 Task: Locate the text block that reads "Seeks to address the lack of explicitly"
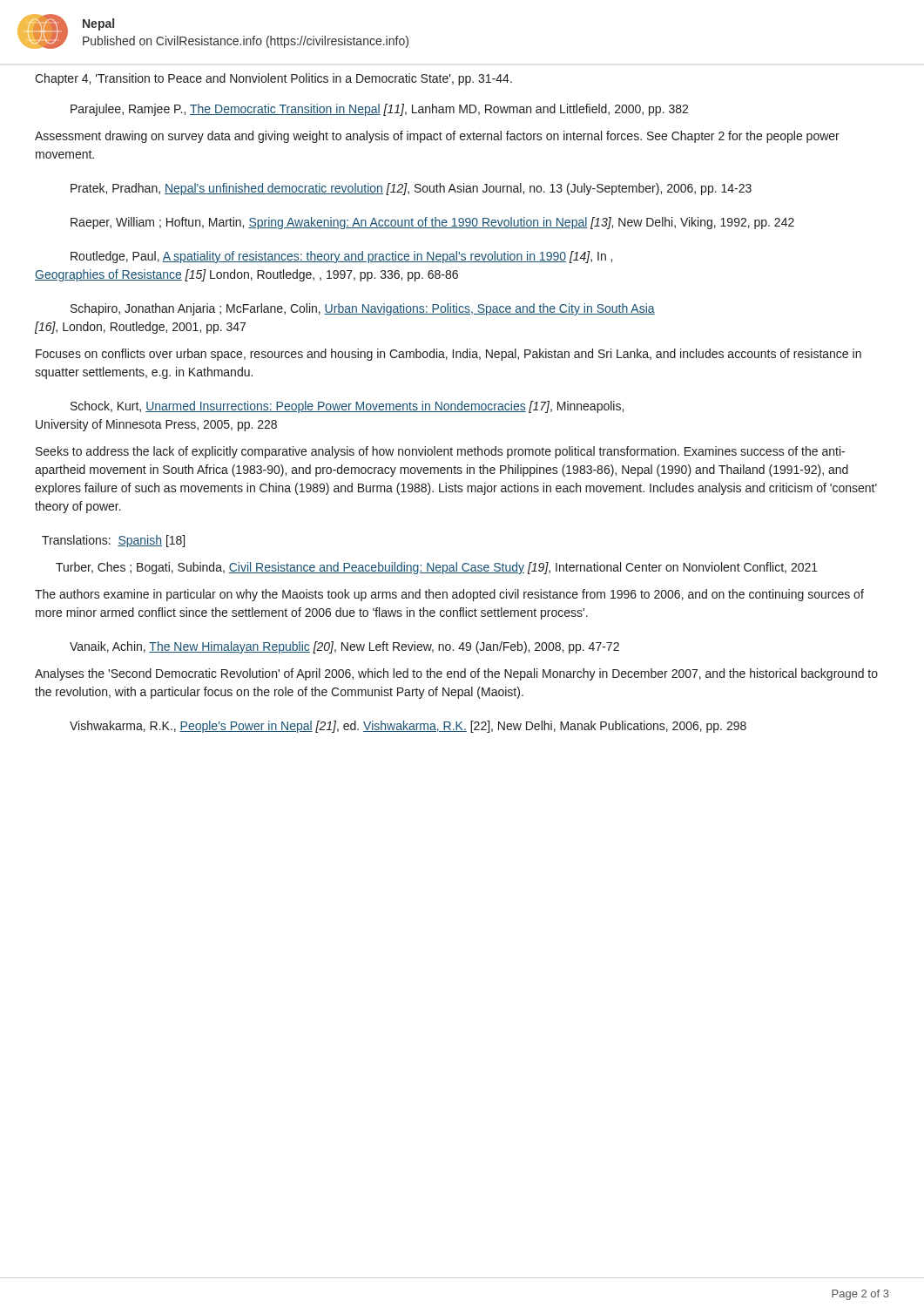456,479
